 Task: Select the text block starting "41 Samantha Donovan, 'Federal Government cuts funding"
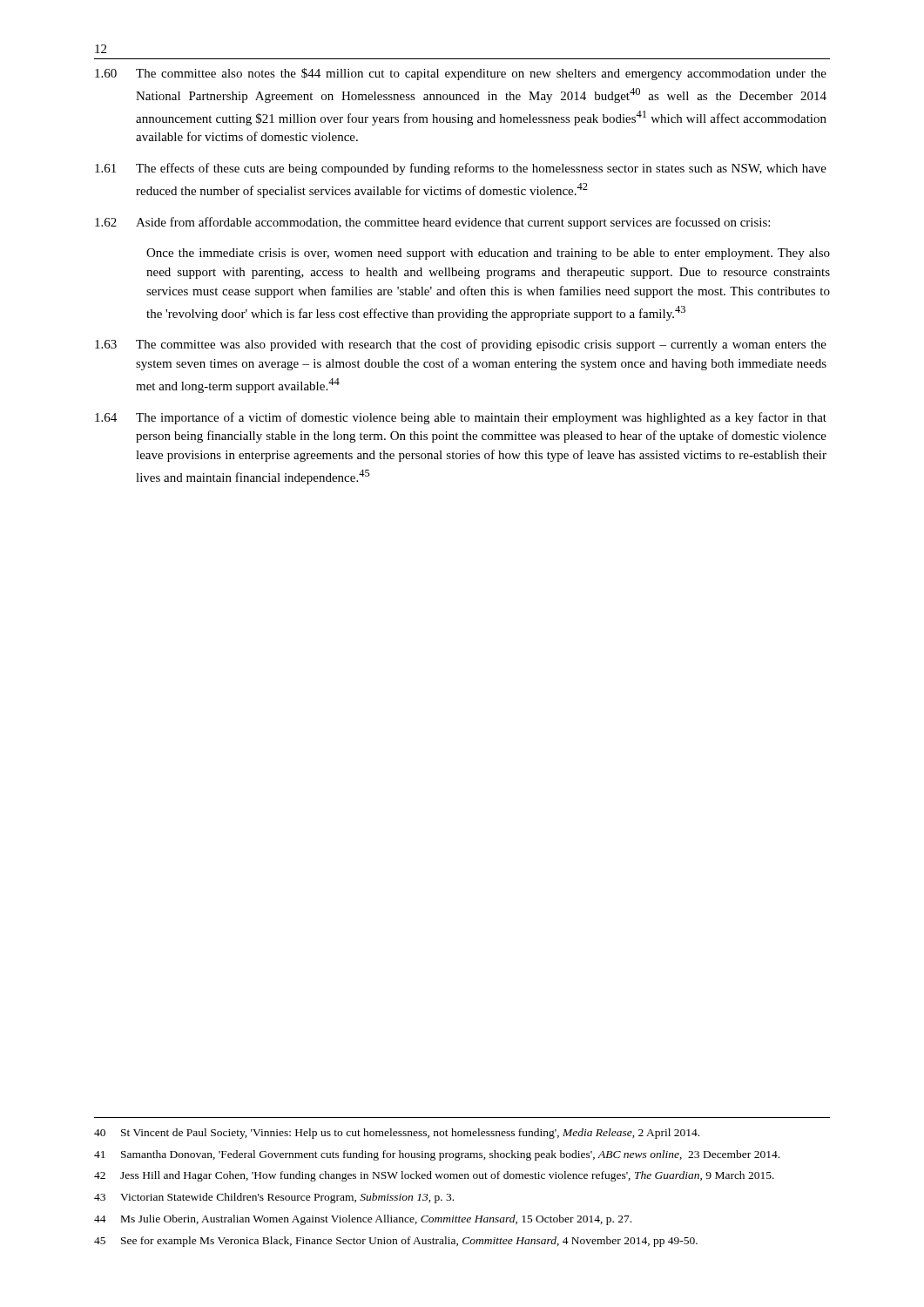(x=462, y=1154)
